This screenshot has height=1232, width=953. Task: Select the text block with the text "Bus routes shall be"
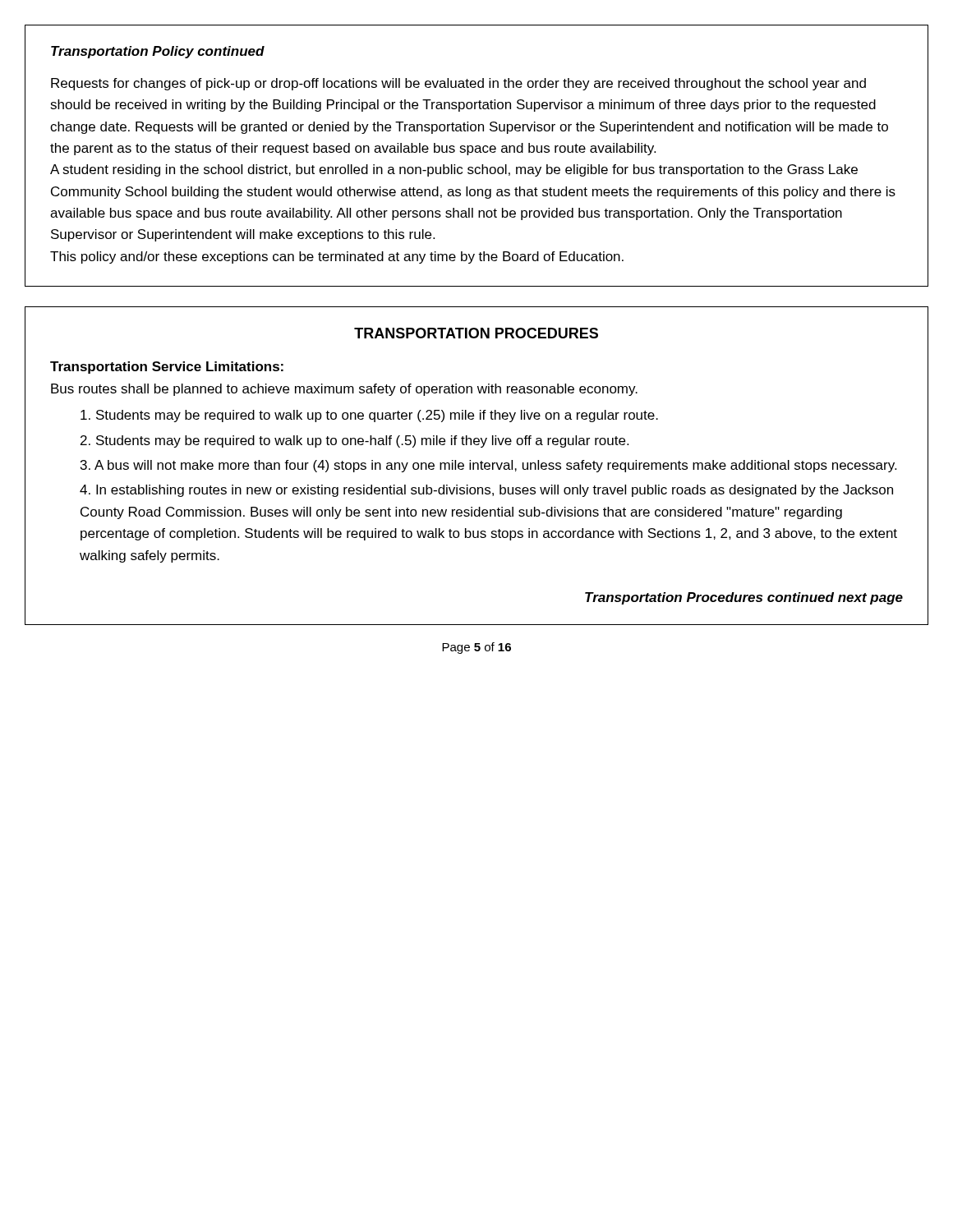pyautogui.click(x=476, y=390)
